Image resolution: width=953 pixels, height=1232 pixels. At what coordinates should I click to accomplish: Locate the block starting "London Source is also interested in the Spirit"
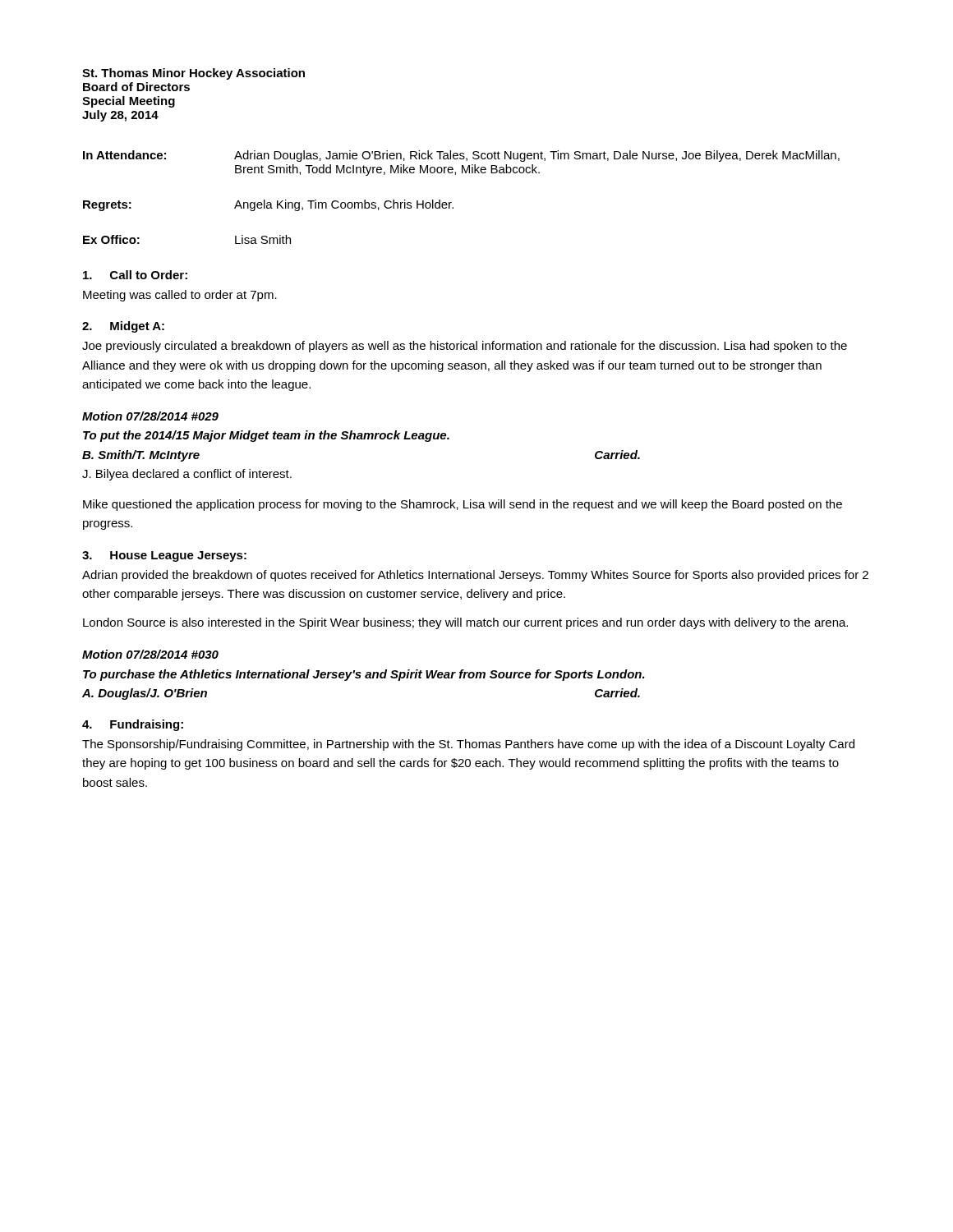466,622
